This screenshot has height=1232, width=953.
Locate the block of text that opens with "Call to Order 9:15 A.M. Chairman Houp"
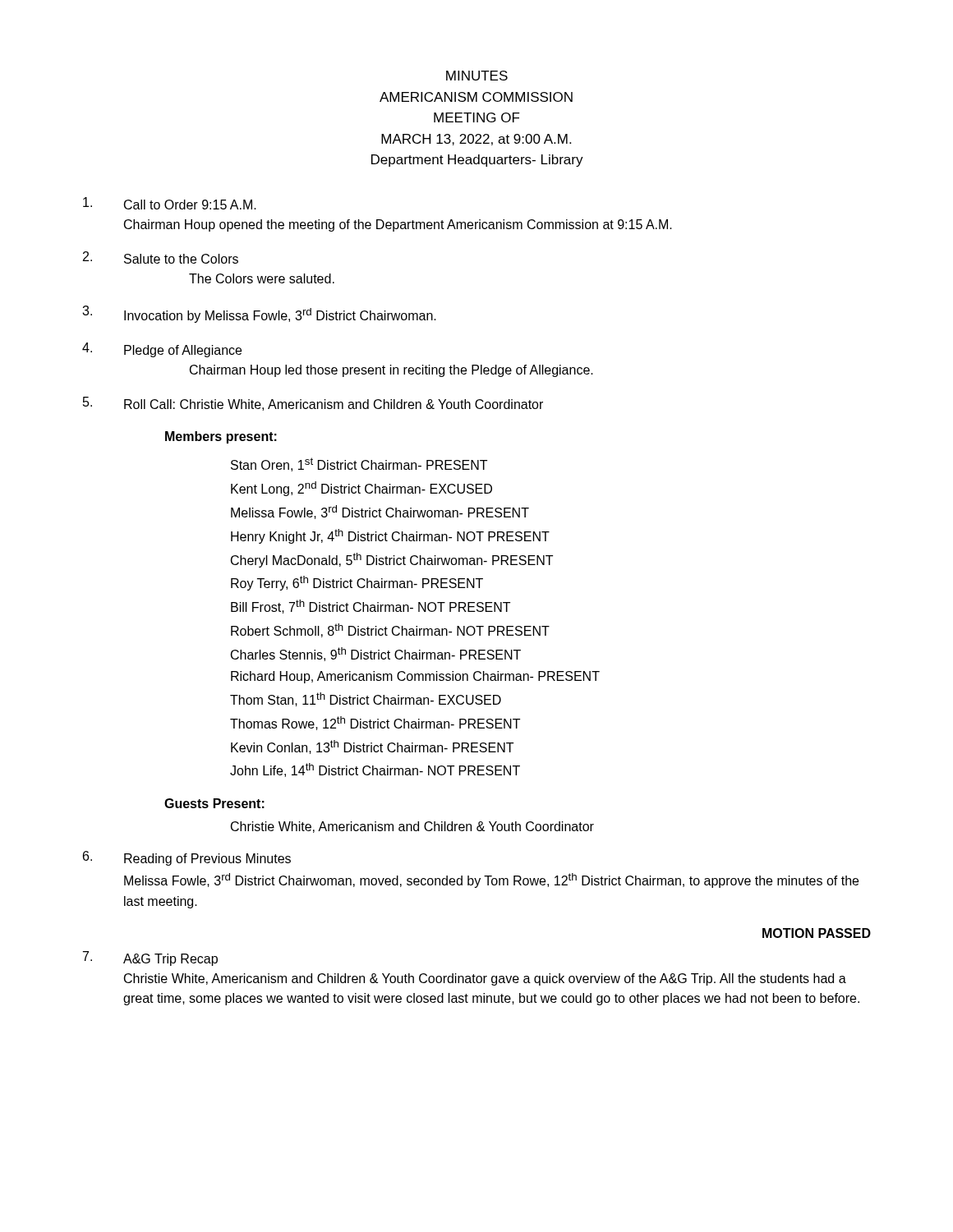tap(476, 215)
